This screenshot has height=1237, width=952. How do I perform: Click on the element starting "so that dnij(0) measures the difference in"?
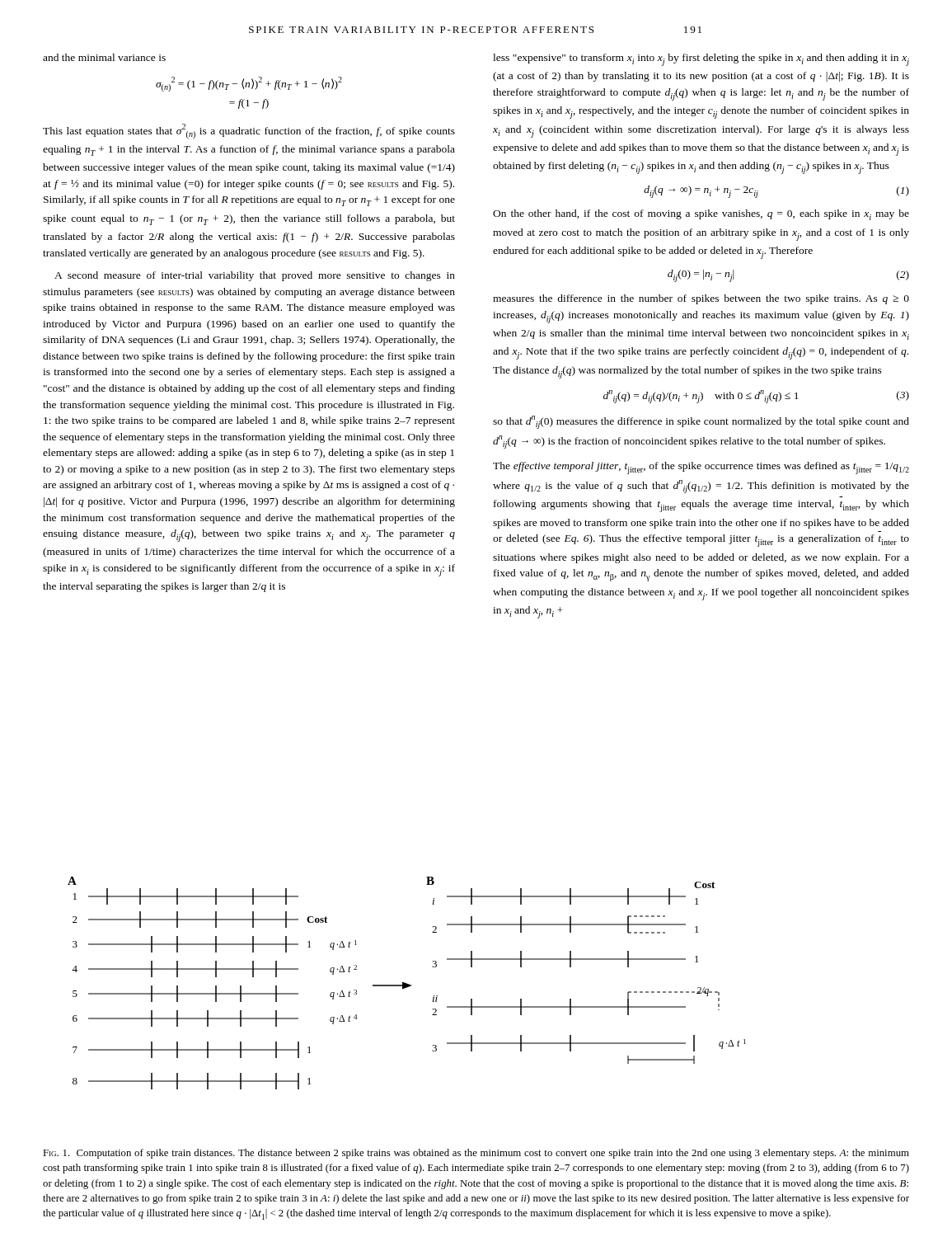[x=701, y=431]
